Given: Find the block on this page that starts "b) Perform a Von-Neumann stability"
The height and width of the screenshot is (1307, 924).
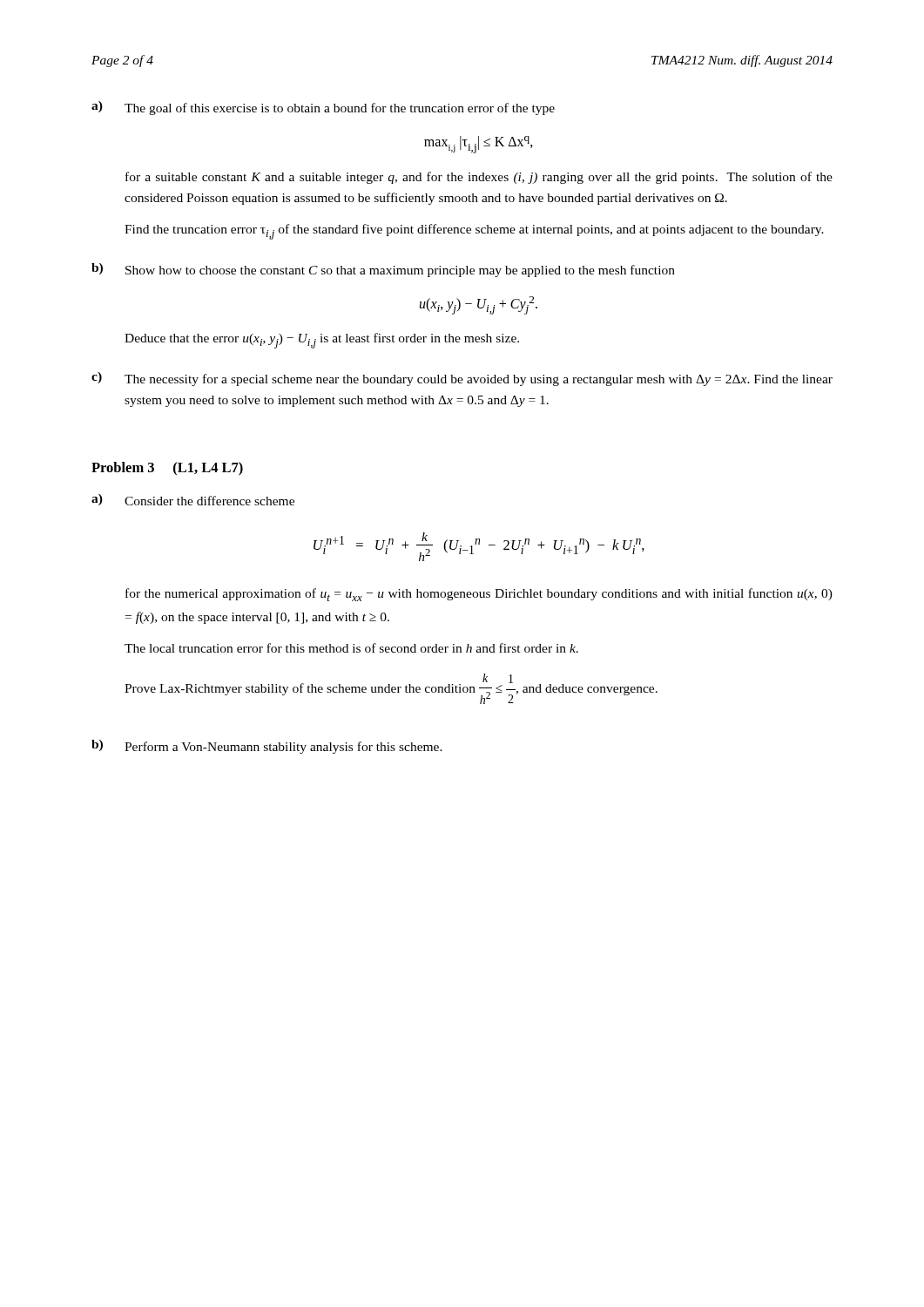Looking at the screenshot, I should 267,747.
